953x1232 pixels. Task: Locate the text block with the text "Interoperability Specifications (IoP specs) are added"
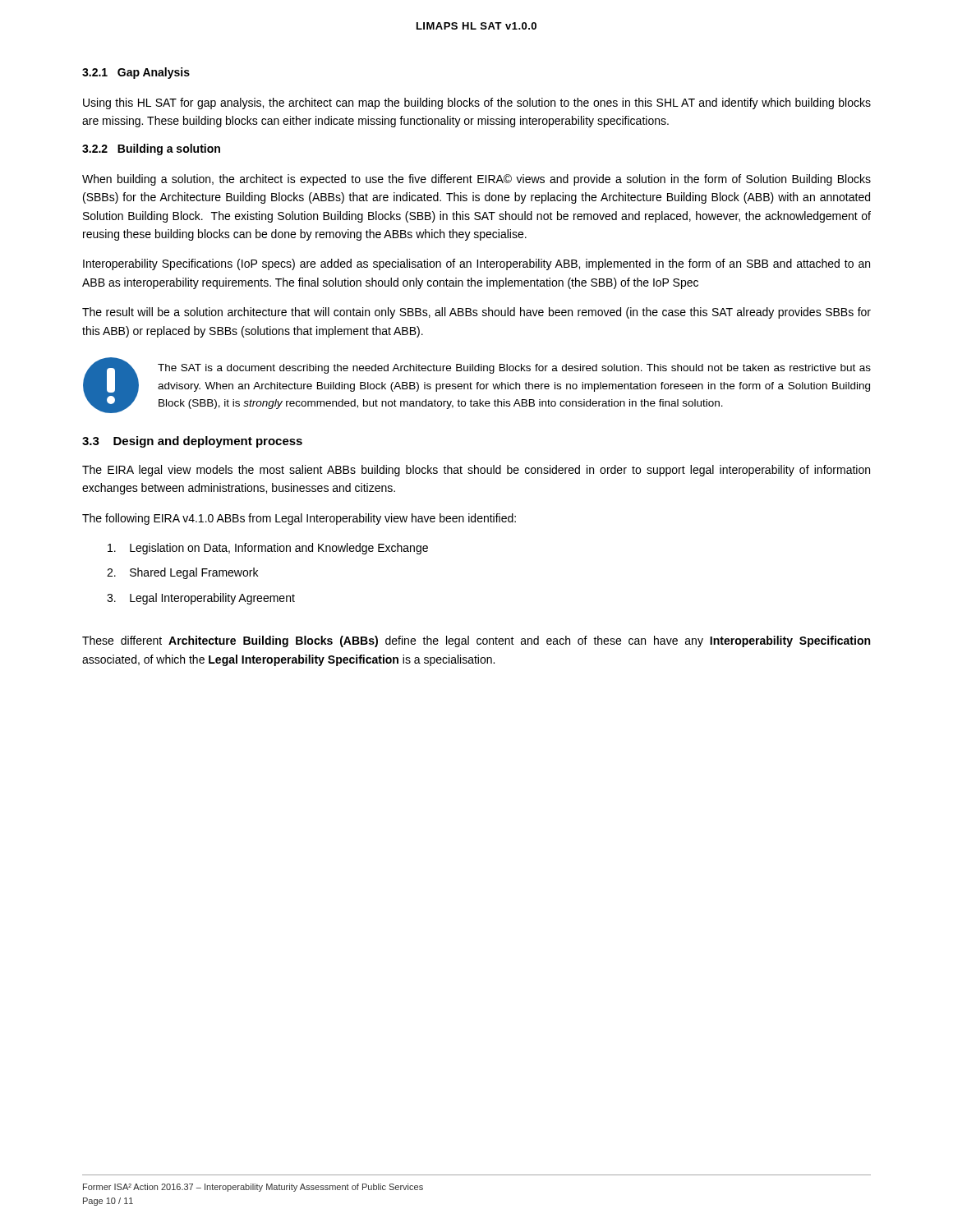(x=476, y=273)
